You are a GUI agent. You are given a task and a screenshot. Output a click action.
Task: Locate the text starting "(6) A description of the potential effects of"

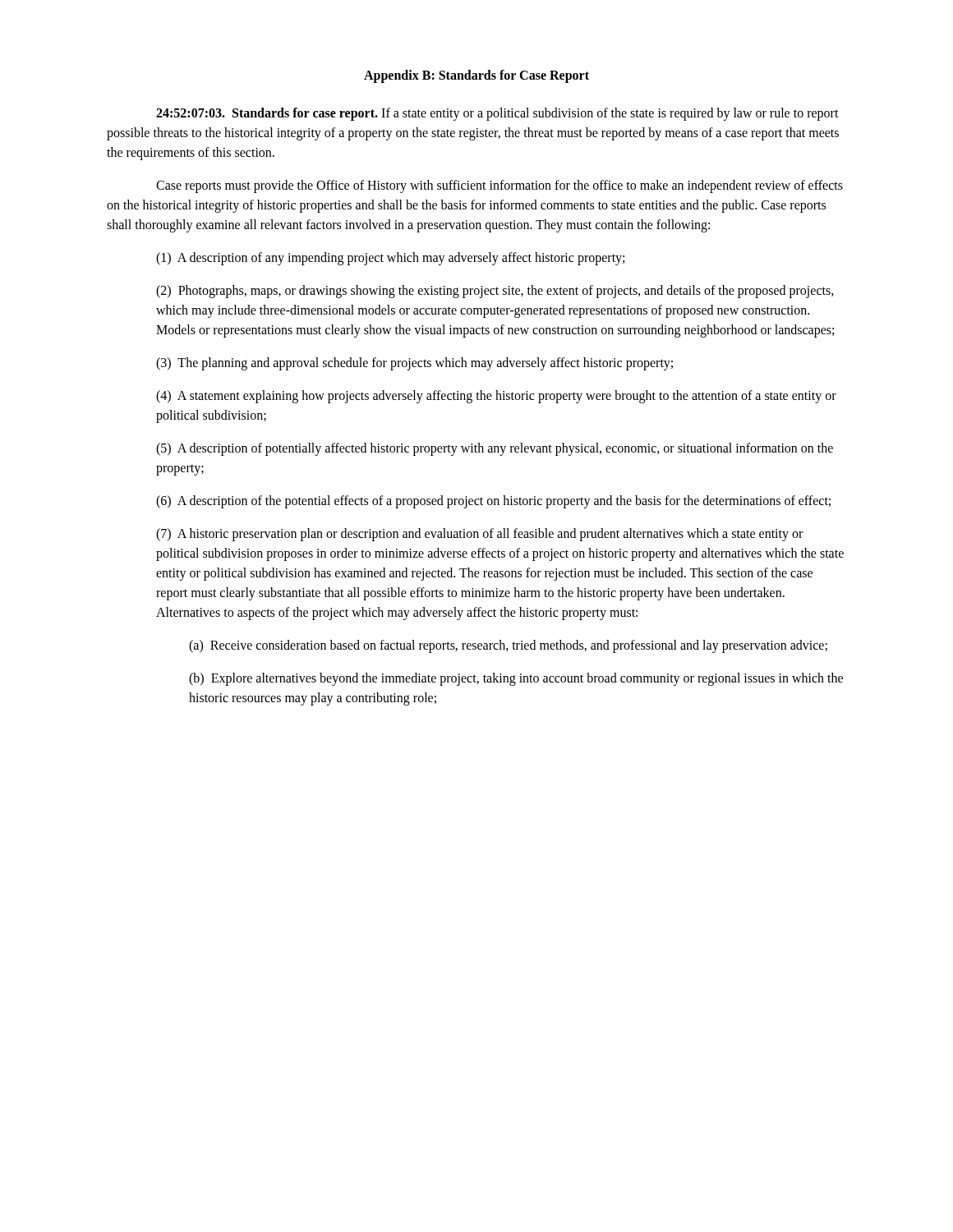(494, 501)
